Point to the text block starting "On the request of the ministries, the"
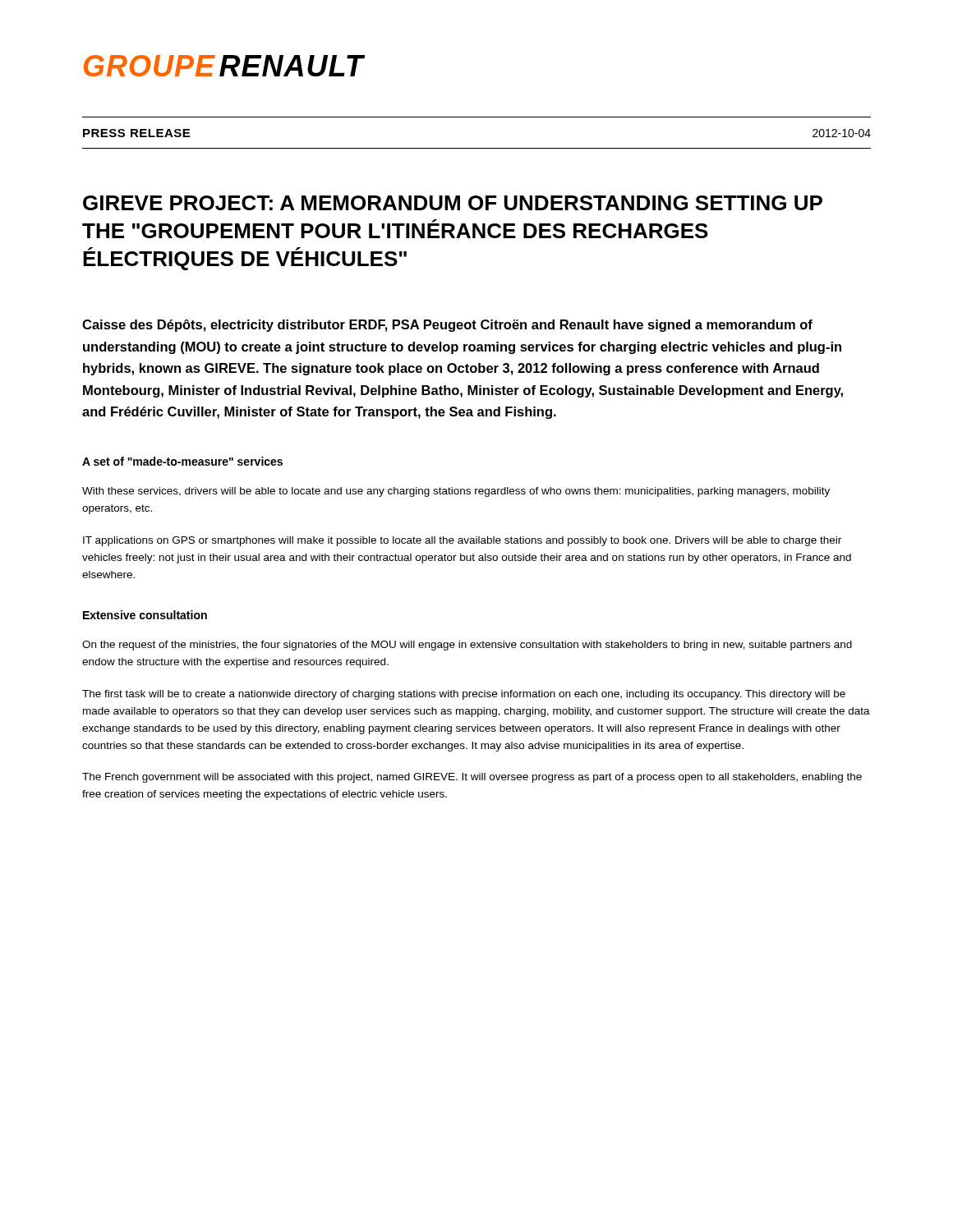Viewport: 953px width, 1232px height. (467, 653)
